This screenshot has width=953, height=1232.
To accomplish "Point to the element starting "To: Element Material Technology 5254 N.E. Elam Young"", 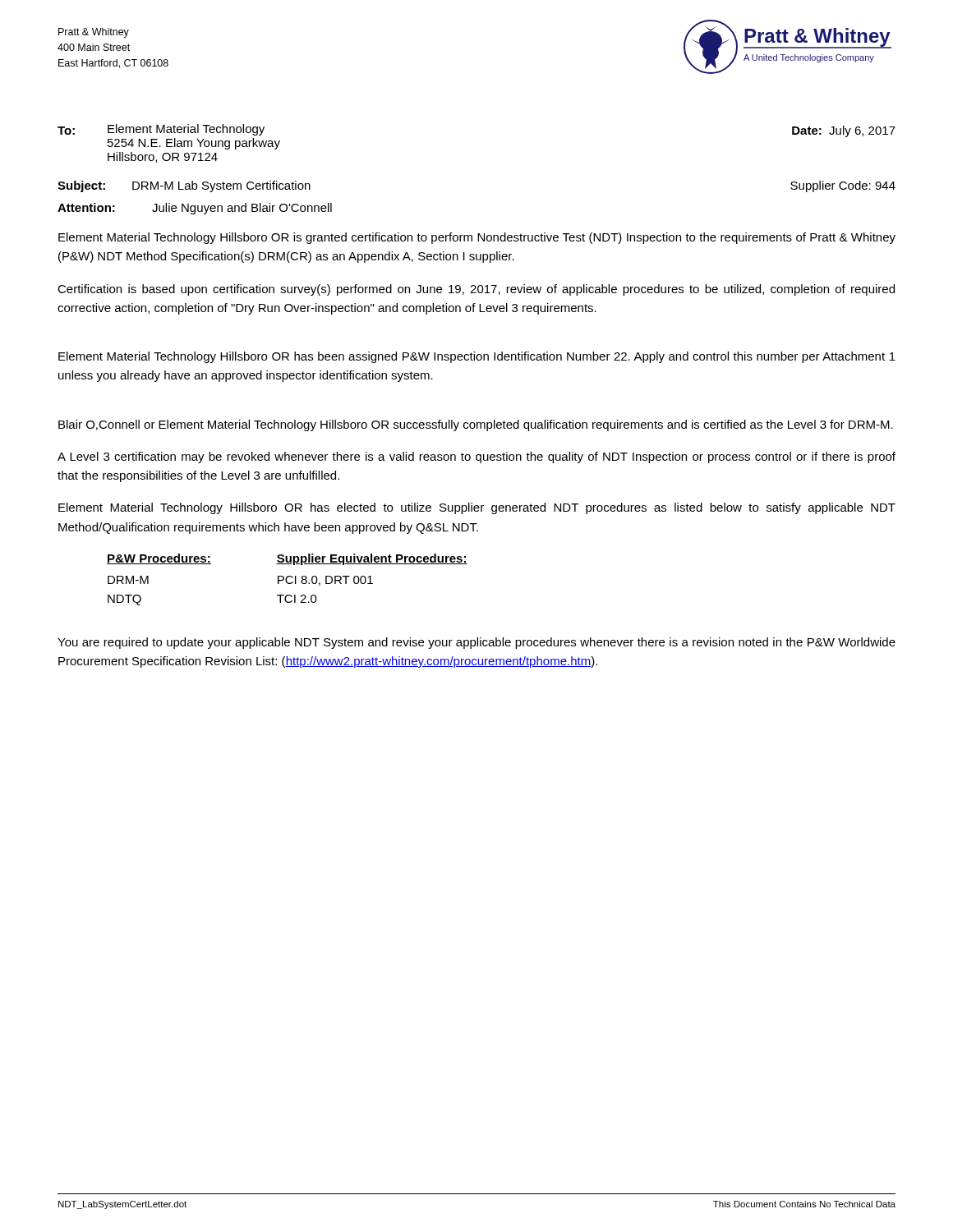I will [x=170, y=139].
